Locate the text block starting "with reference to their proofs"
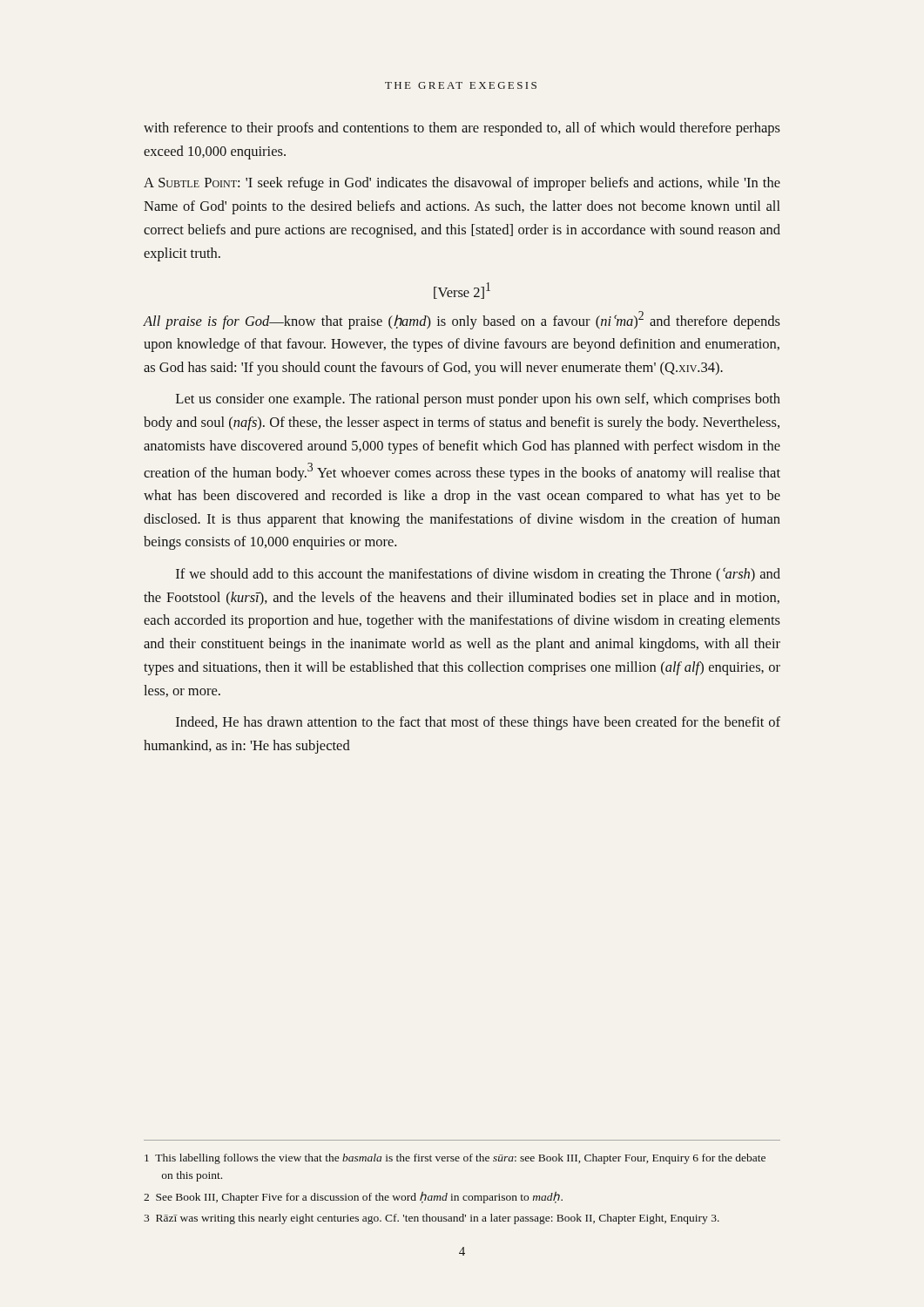The width and height of the screenshot is (924, 1307). tap(462, 191)
